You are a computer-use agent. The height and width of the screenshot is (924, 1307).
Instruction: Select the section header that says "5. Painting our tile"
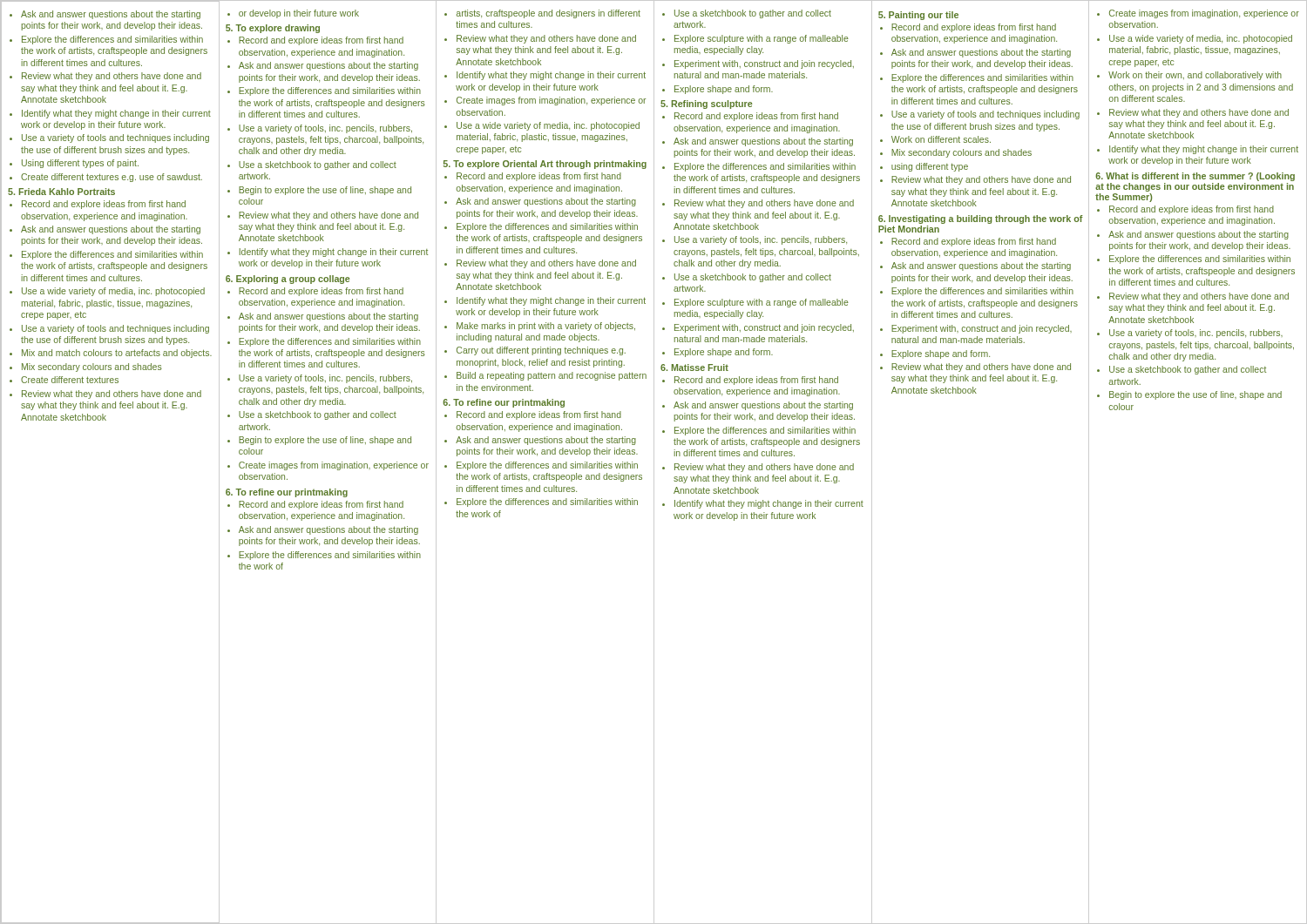tap(980, 15)
